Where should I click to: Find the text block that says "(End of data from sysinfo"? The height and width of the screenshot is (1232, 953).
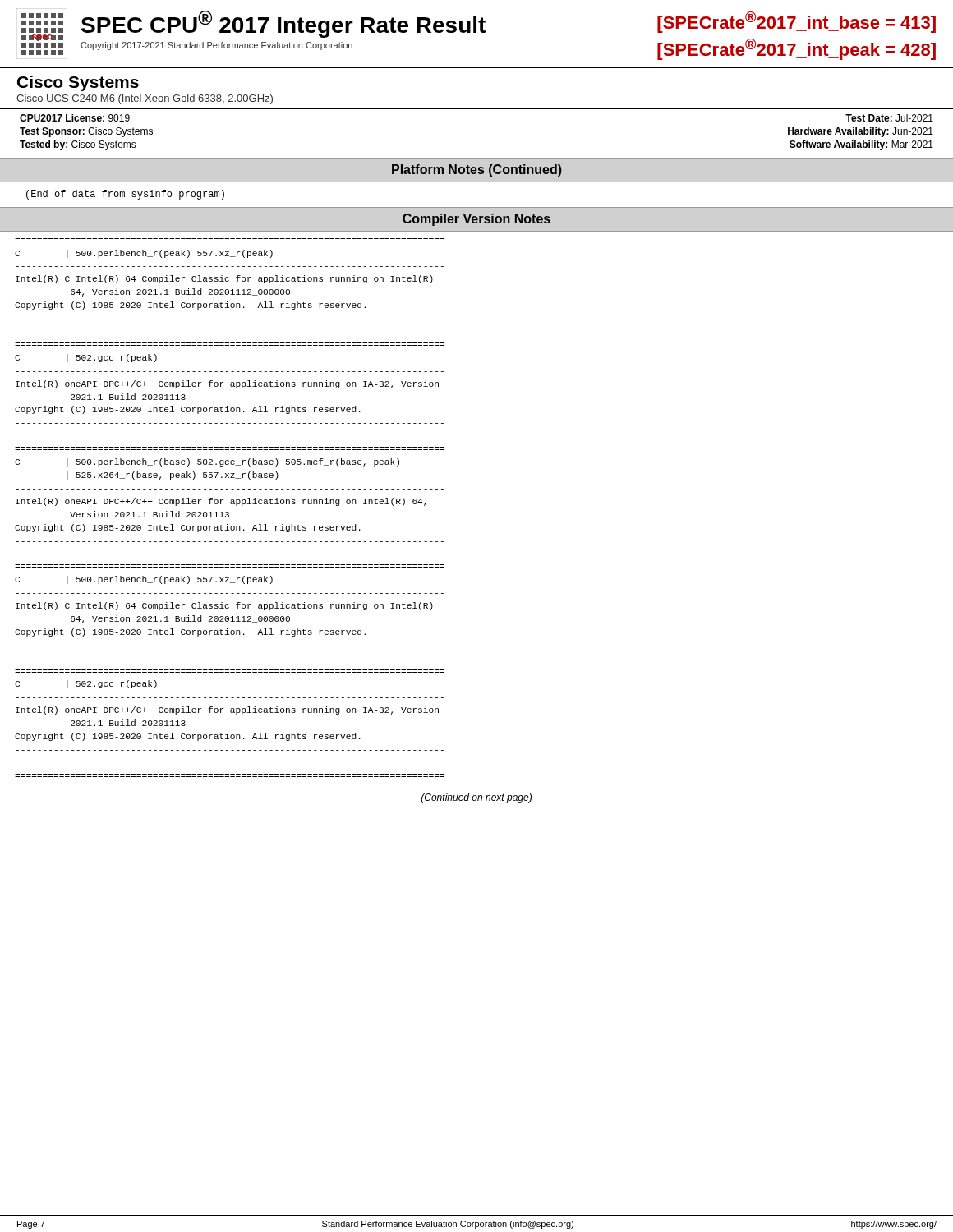[x=125, y=194]
